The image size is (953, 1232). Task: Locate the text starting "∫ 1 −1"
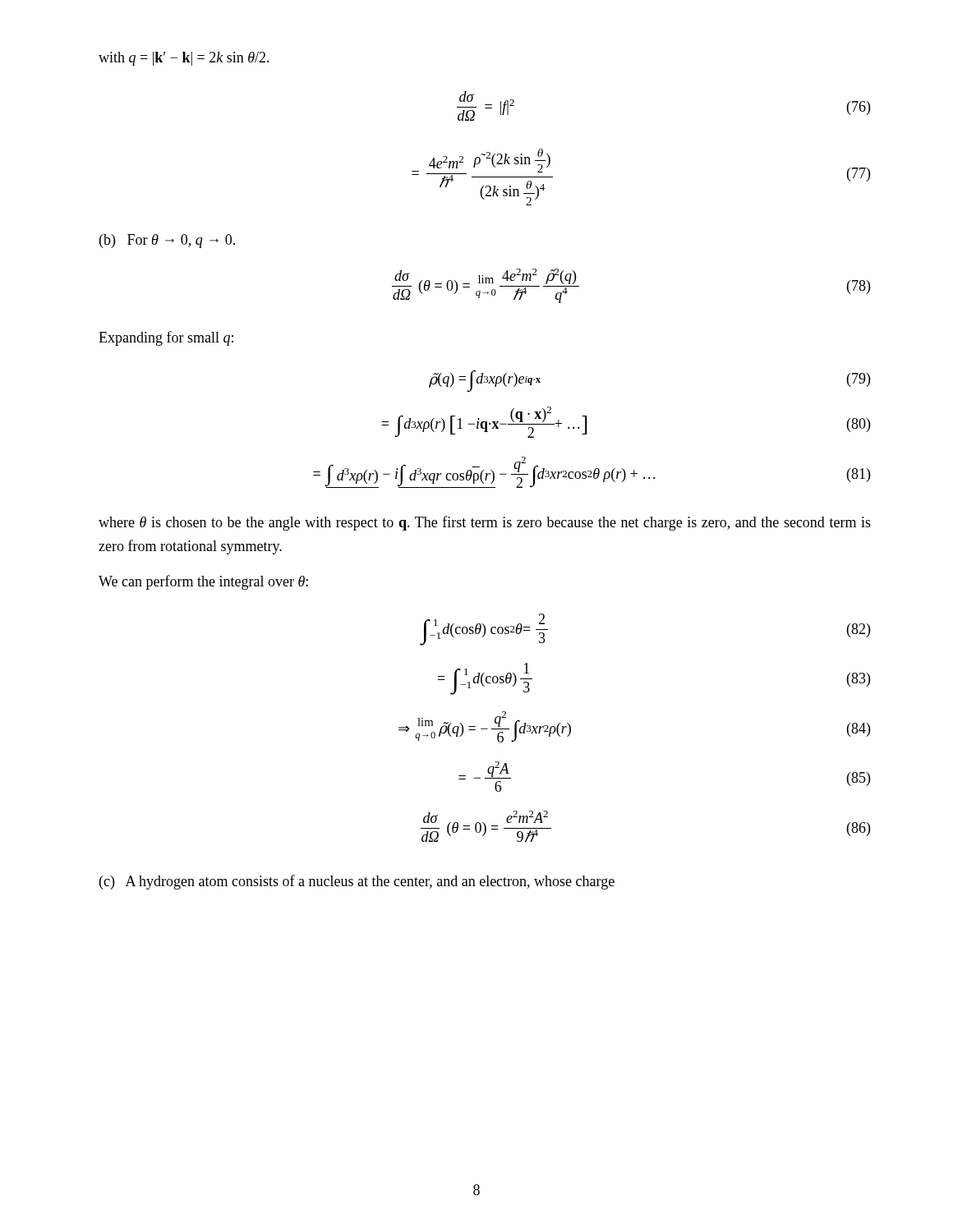485,629
